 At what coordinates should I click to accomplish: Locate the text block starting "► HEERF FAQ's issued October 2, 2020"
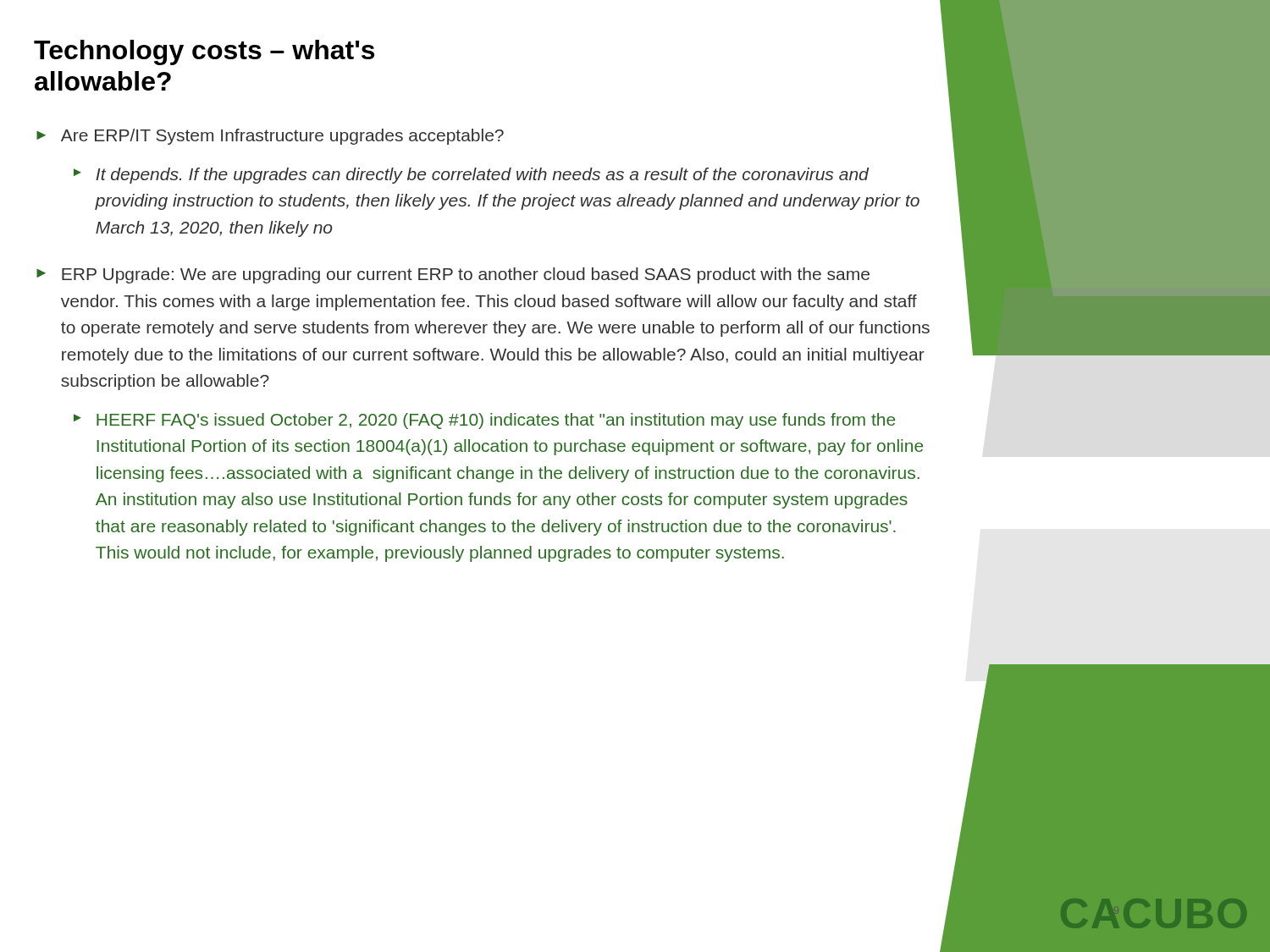tap(501, 486)
